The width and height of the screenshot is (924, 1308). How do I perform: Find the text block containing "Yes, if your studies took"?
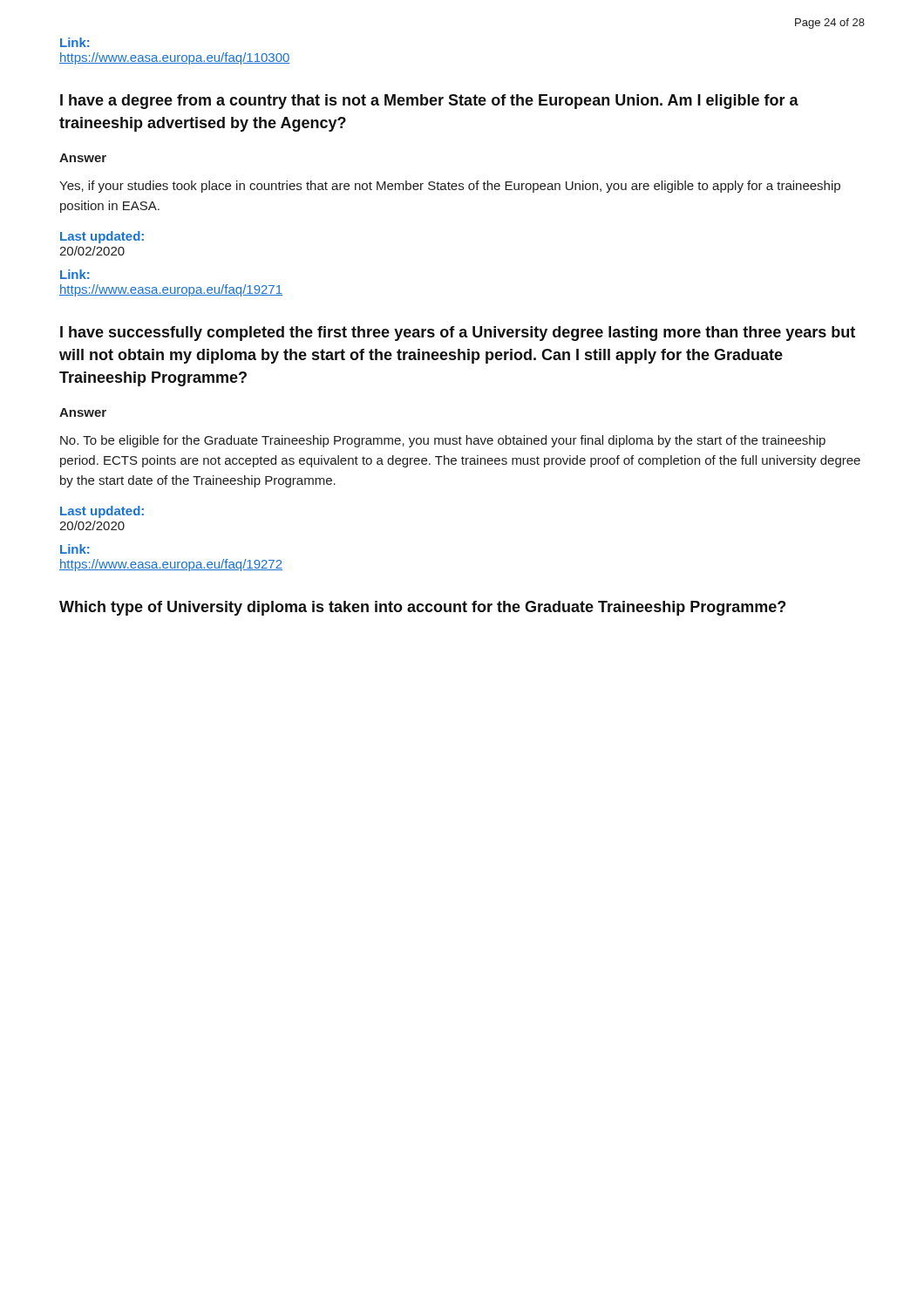(x=450, y=196)
